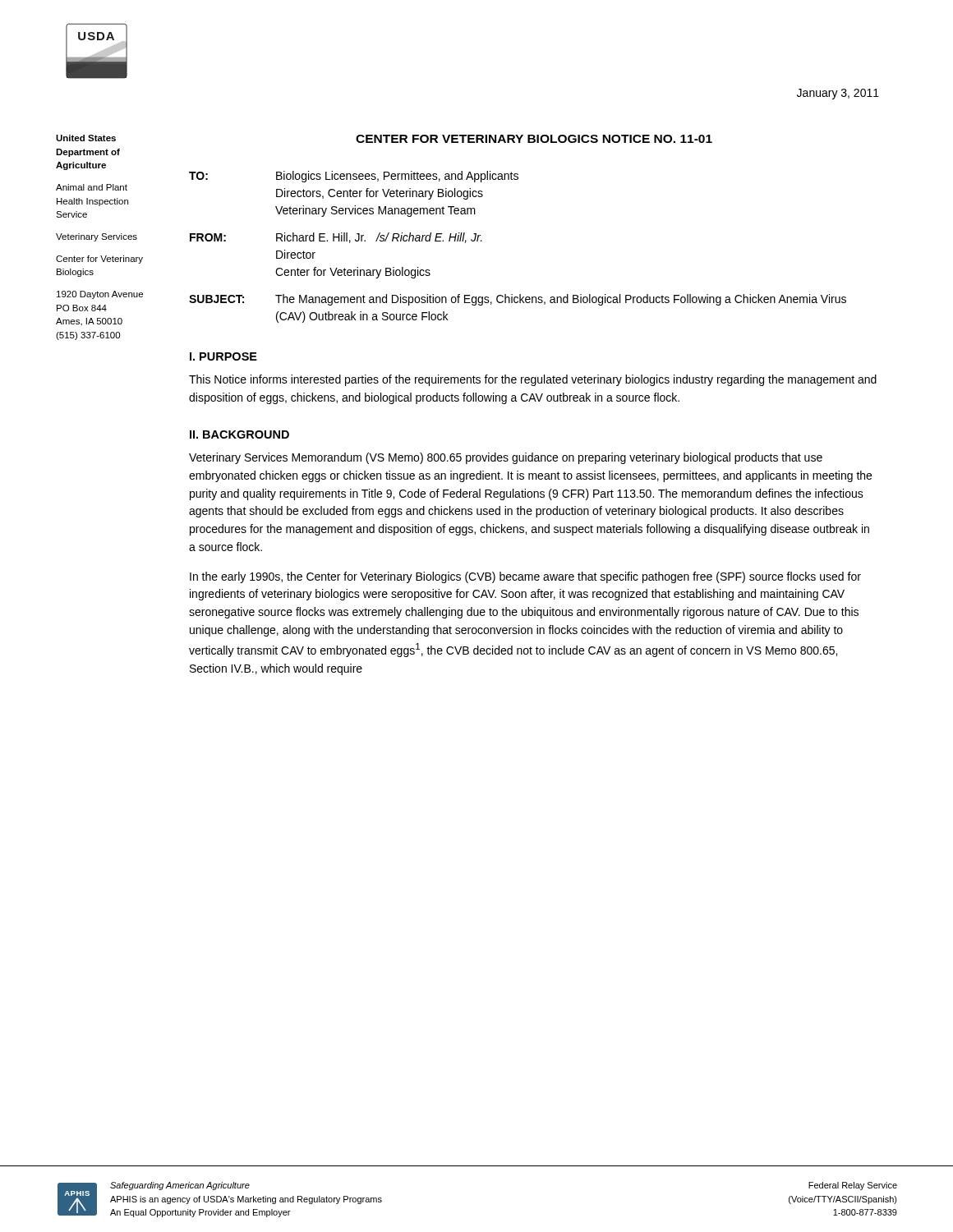Point to "Veterinary Services"

(97, 237)
